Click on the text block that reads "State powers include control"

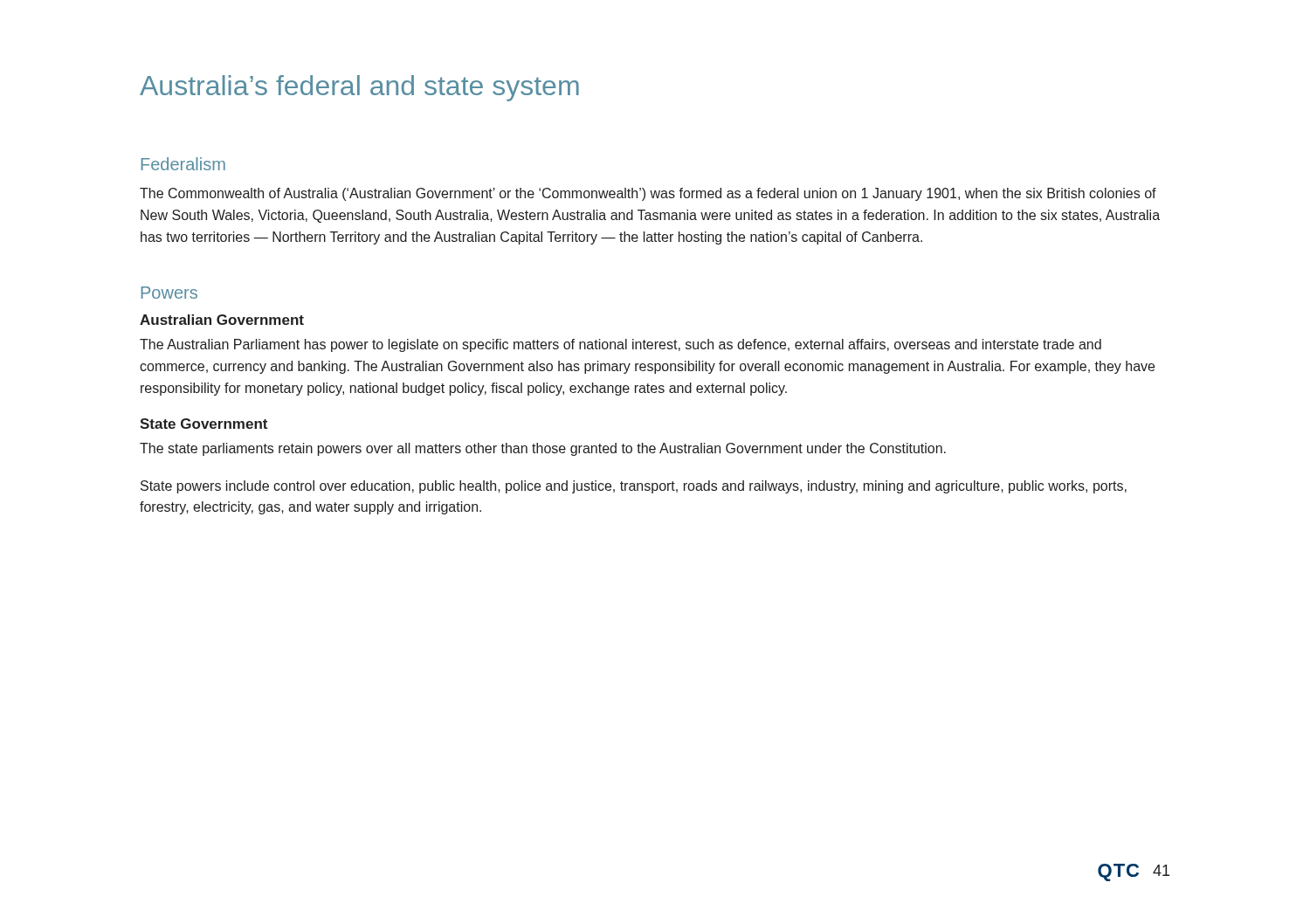[x=634, y=497]
